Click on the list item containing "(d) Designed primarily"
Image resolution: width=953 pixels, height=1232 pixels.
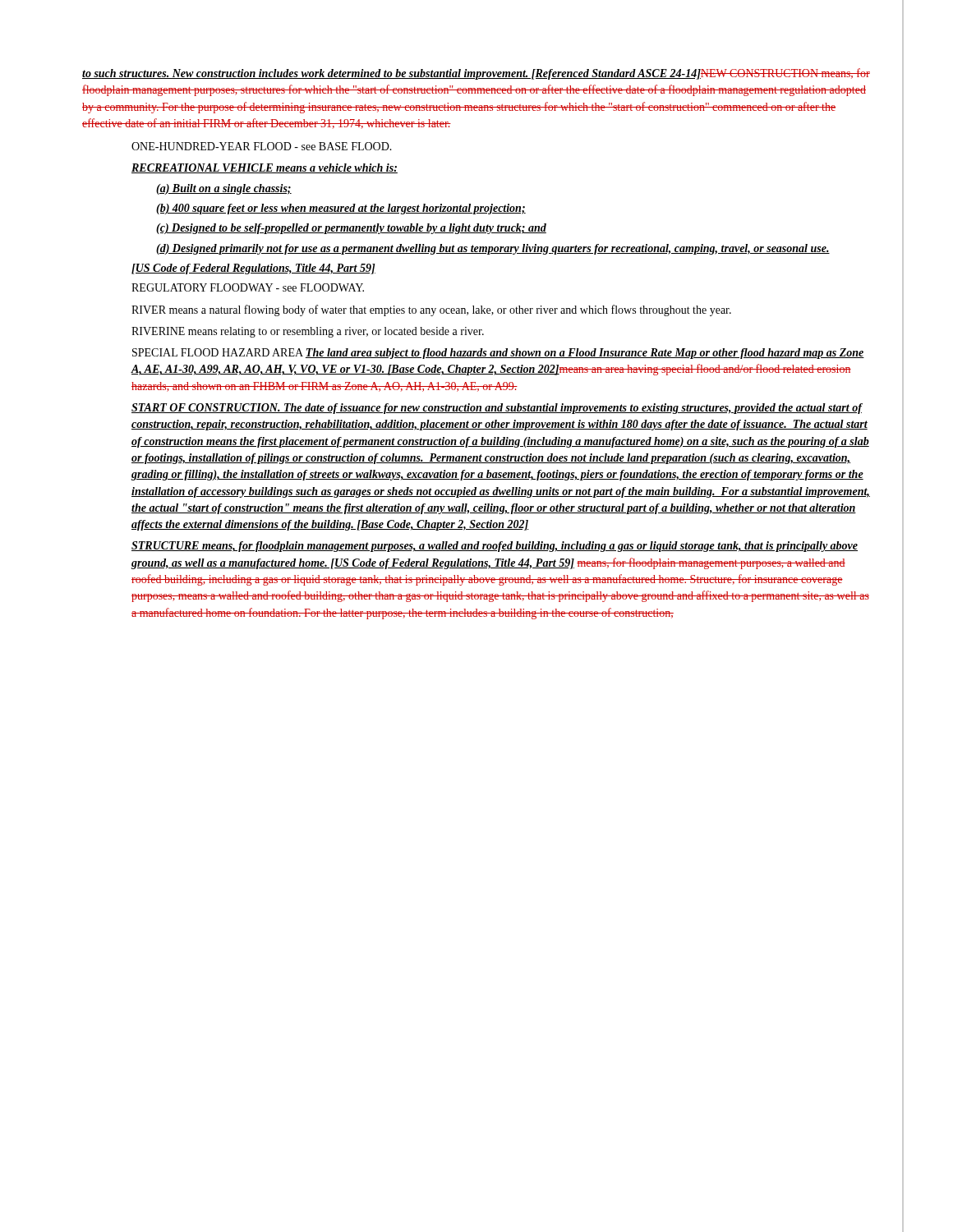[493, 248]
